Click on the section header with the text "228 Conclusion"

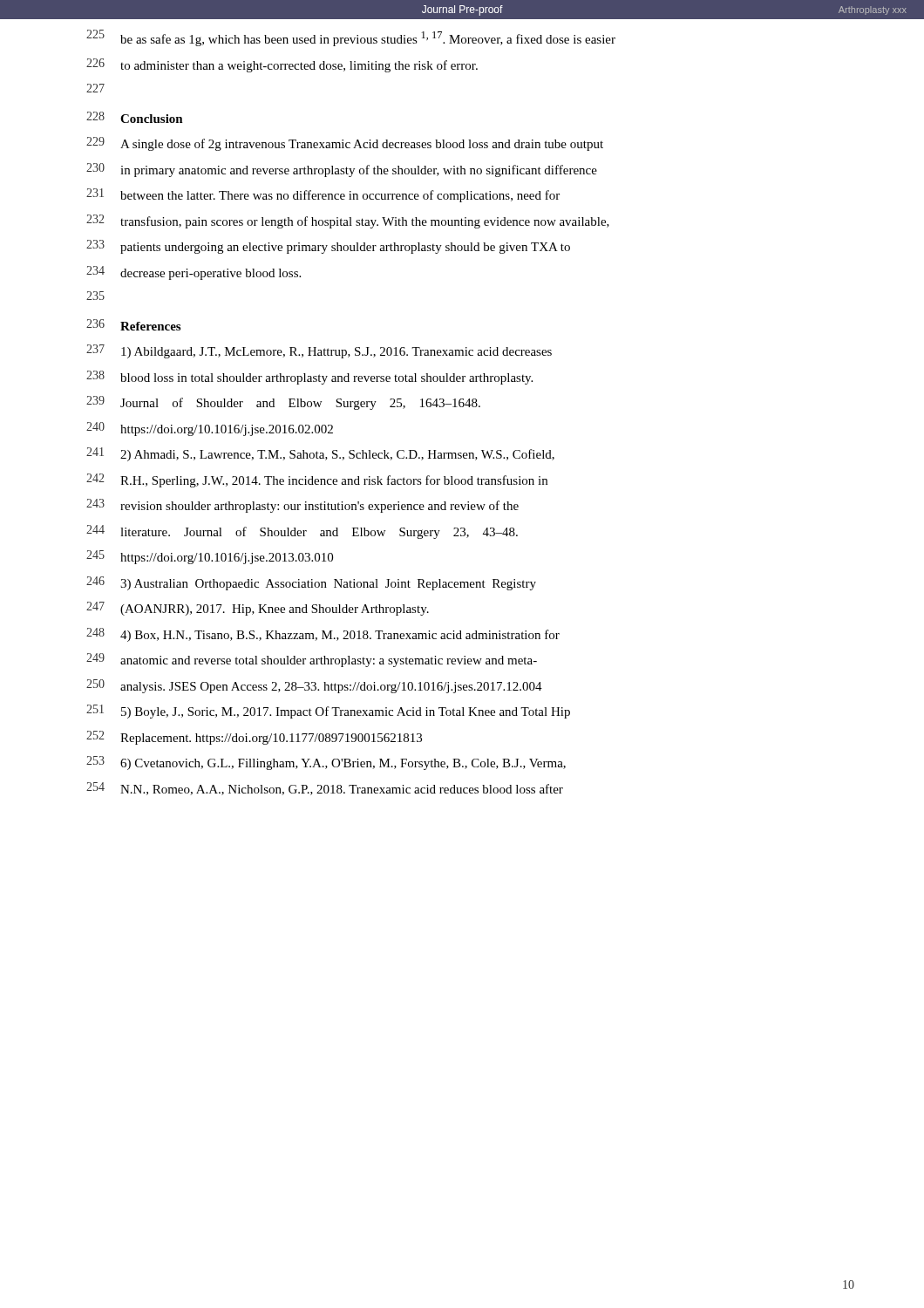coord(135,117)
